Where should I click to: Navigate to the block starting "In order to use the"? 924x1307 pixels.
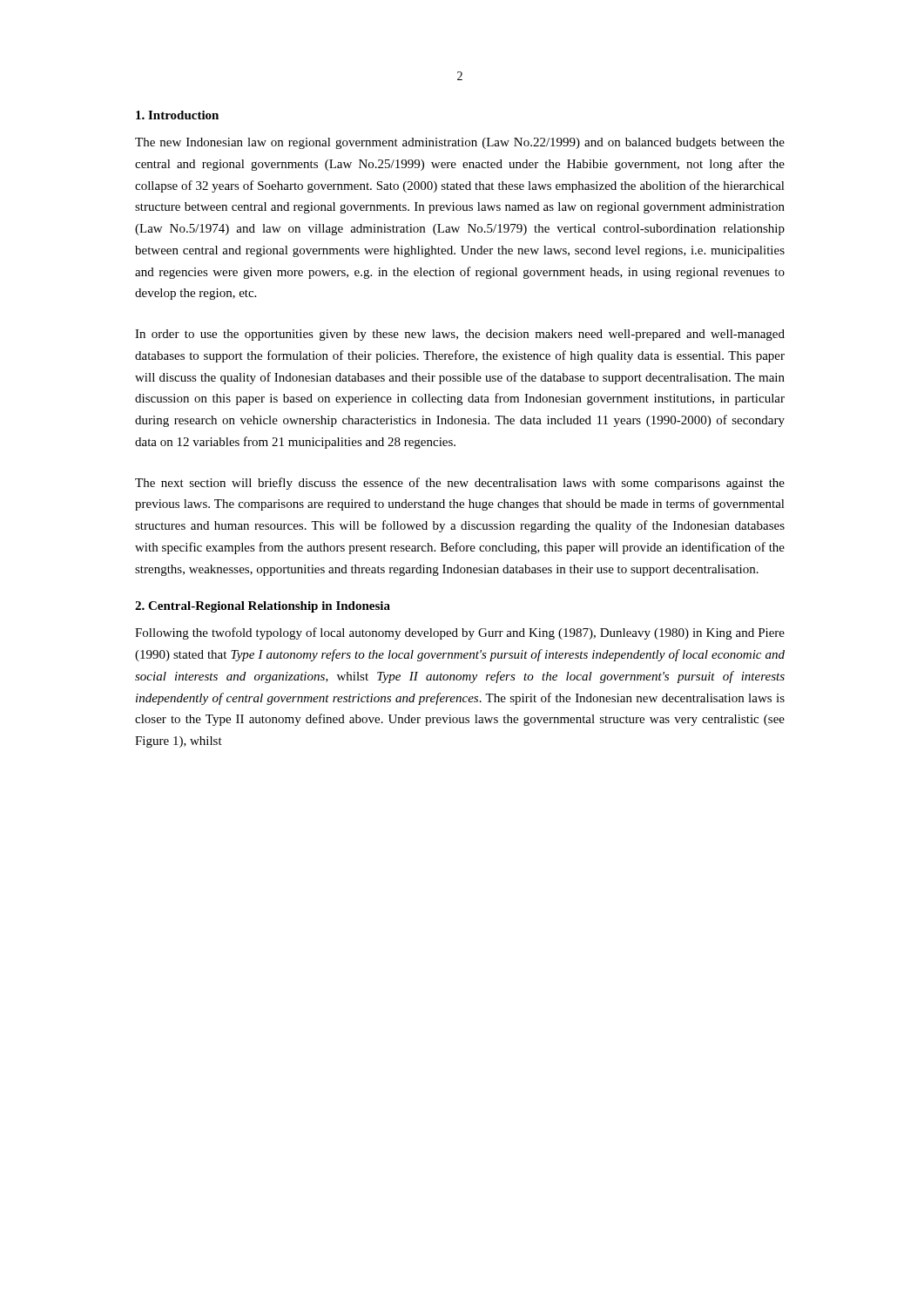(460, 388)
